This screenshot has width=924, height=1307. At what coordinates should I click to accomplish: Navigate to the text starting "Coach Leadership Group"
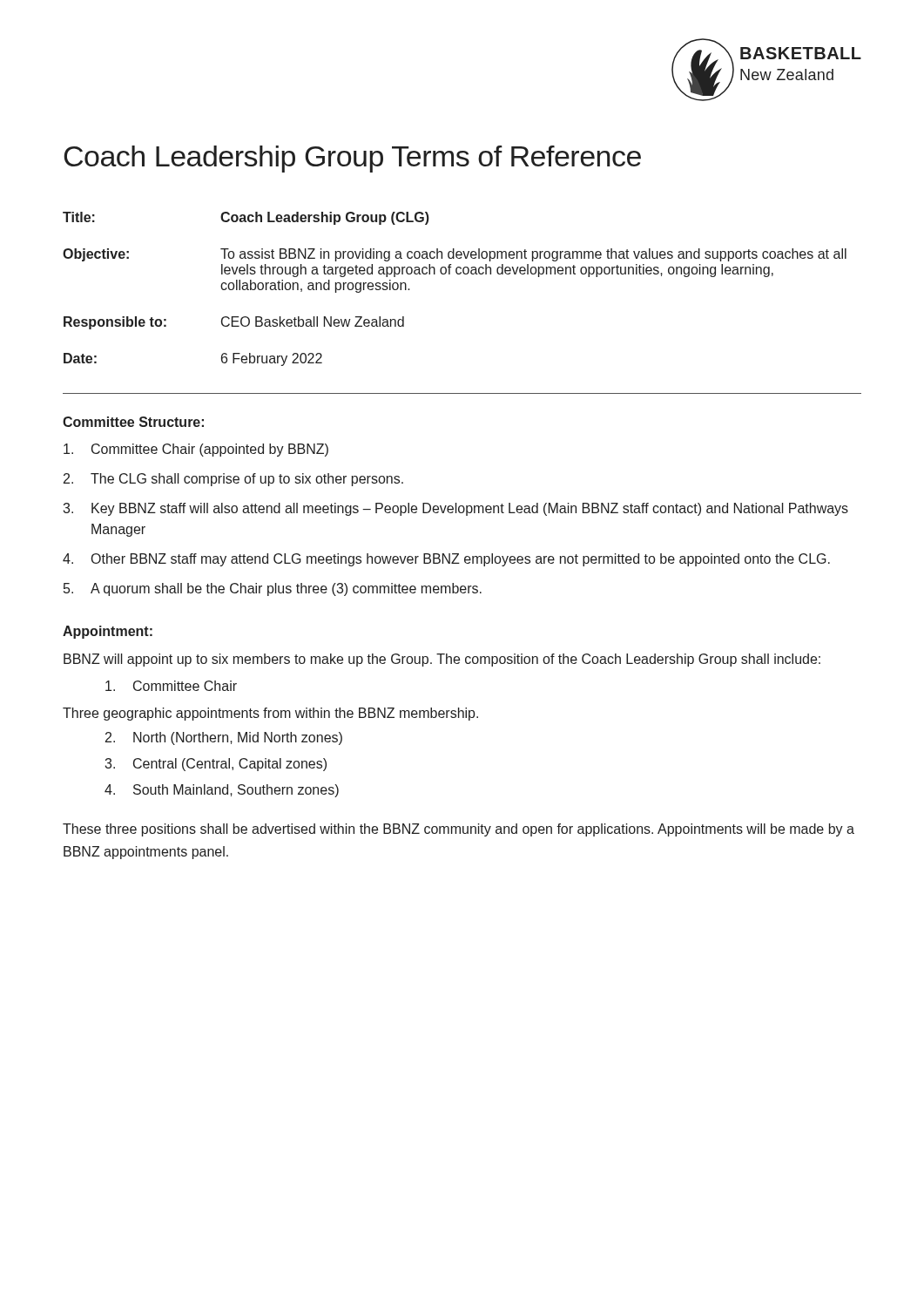coord(352,156)
